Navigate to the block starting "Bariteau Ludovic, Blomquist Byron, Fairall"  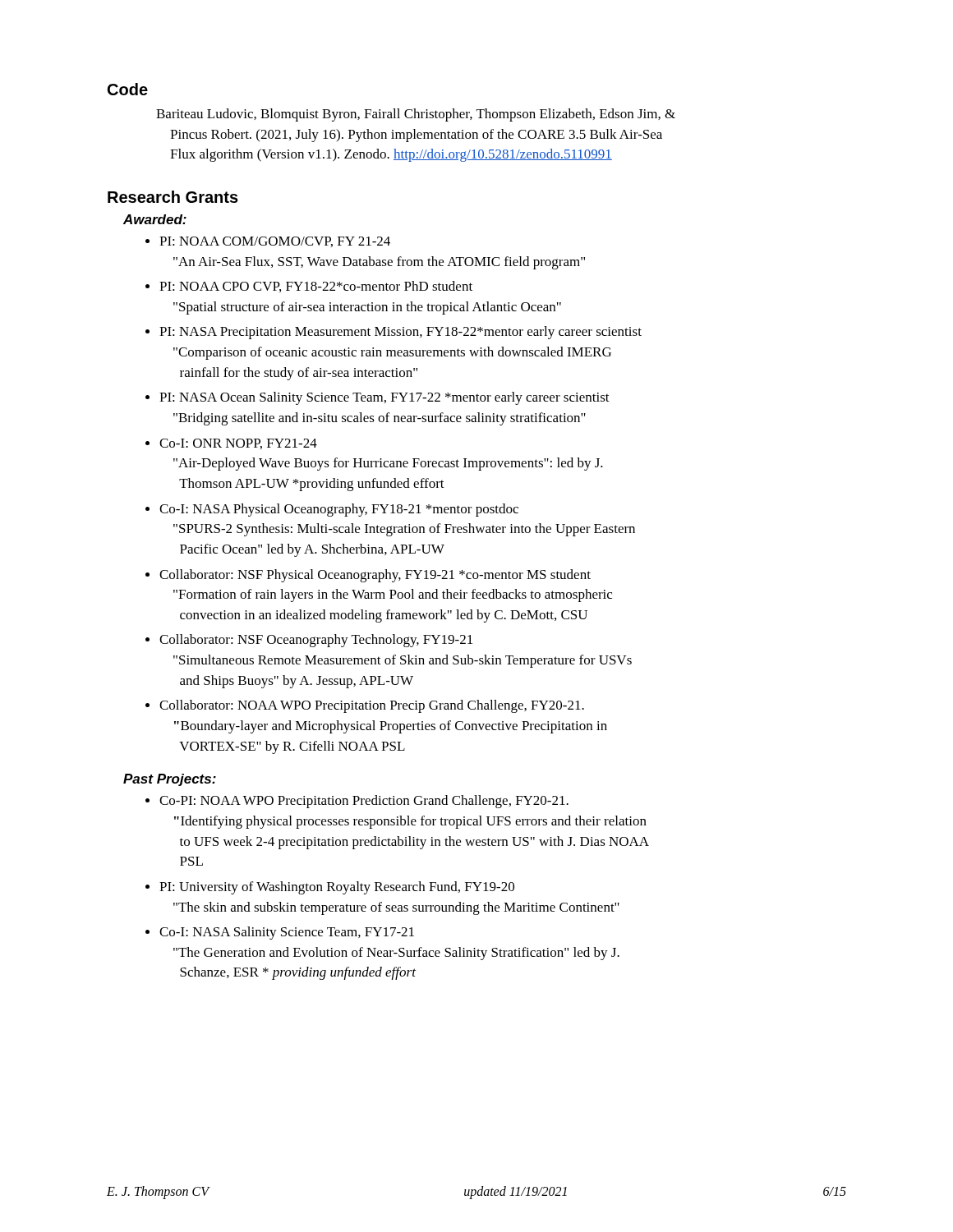[x=416, y=134]
